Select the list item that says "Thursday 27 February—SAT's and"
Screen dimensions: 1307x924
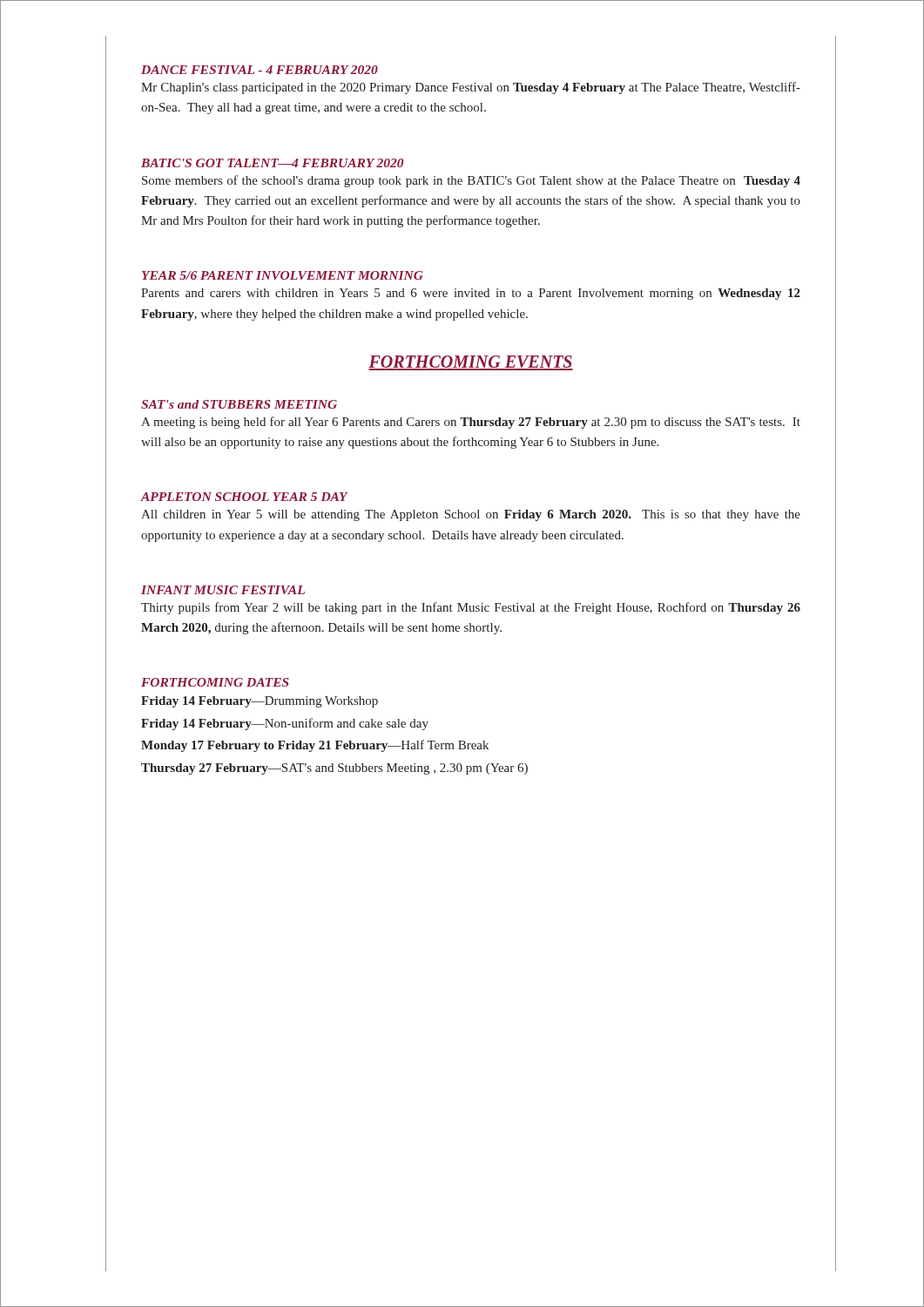[471, 768]
